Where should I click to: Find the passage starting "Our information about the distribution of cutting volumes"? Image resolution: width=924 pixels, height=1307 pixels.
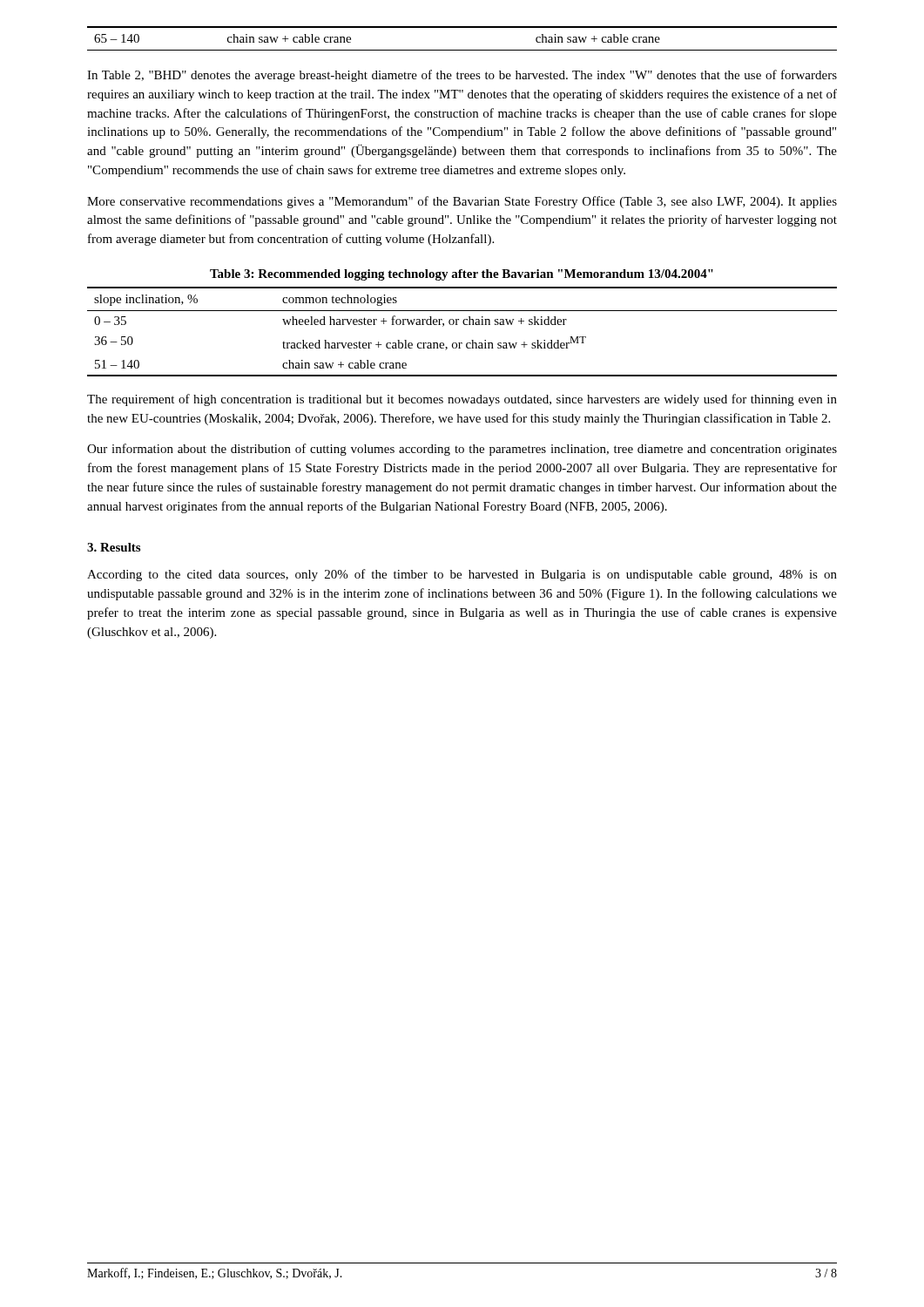click(462, 477)
